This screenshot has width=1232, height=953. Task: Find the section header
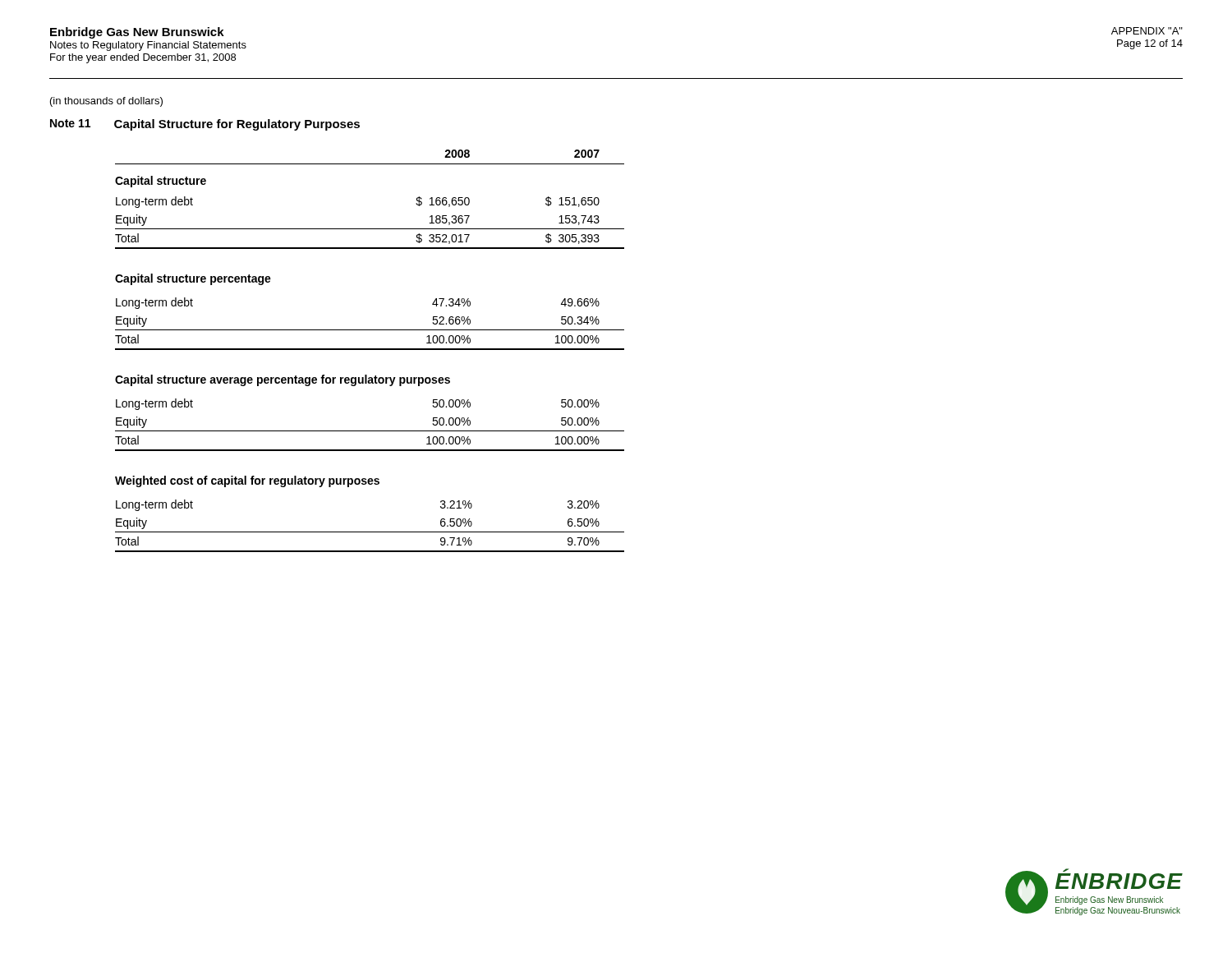(x=205, y=124)
